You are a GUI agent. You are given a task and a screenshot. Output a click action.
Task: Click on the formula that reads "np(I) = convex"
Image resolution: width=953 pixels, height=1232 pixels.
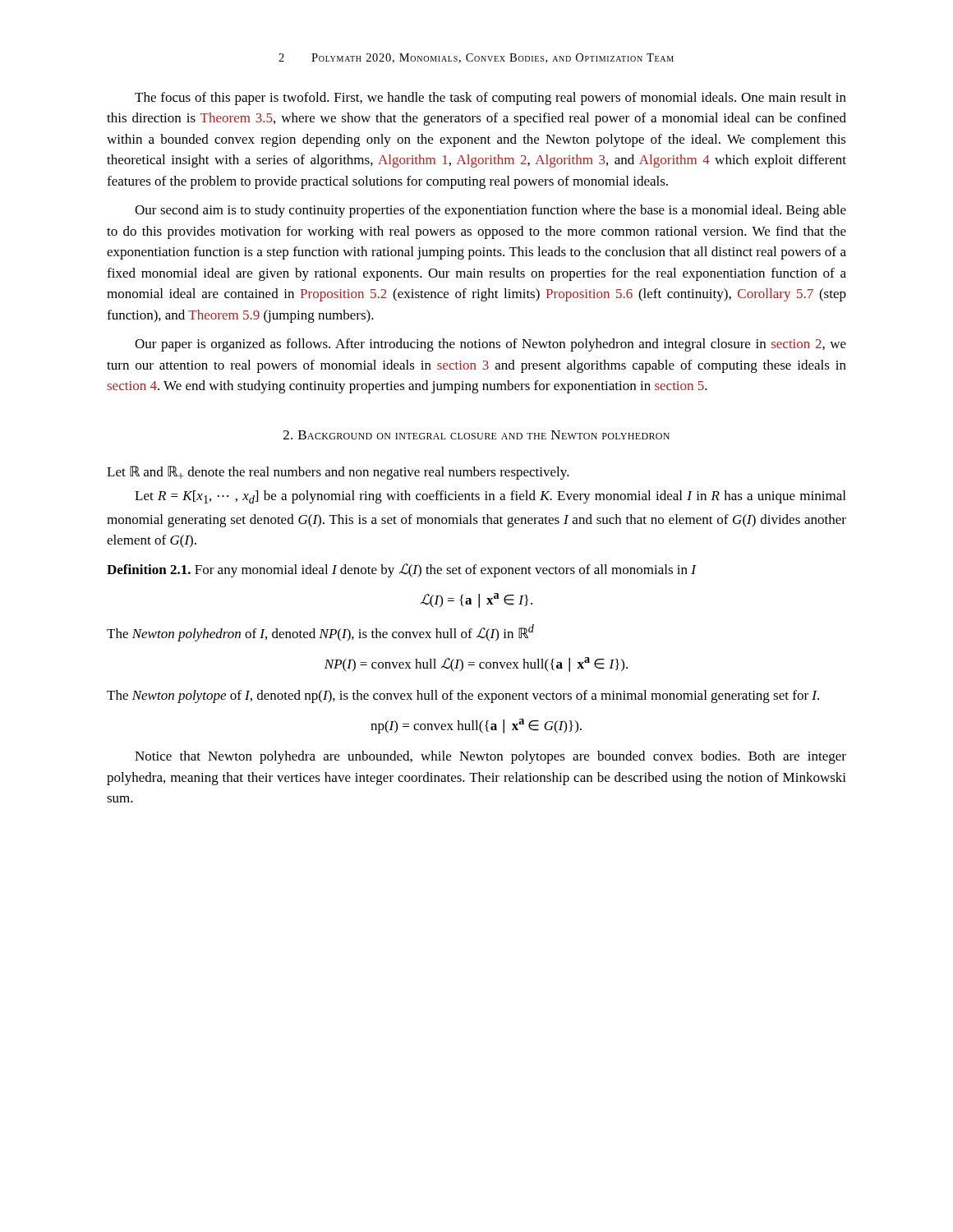point(476,723)
